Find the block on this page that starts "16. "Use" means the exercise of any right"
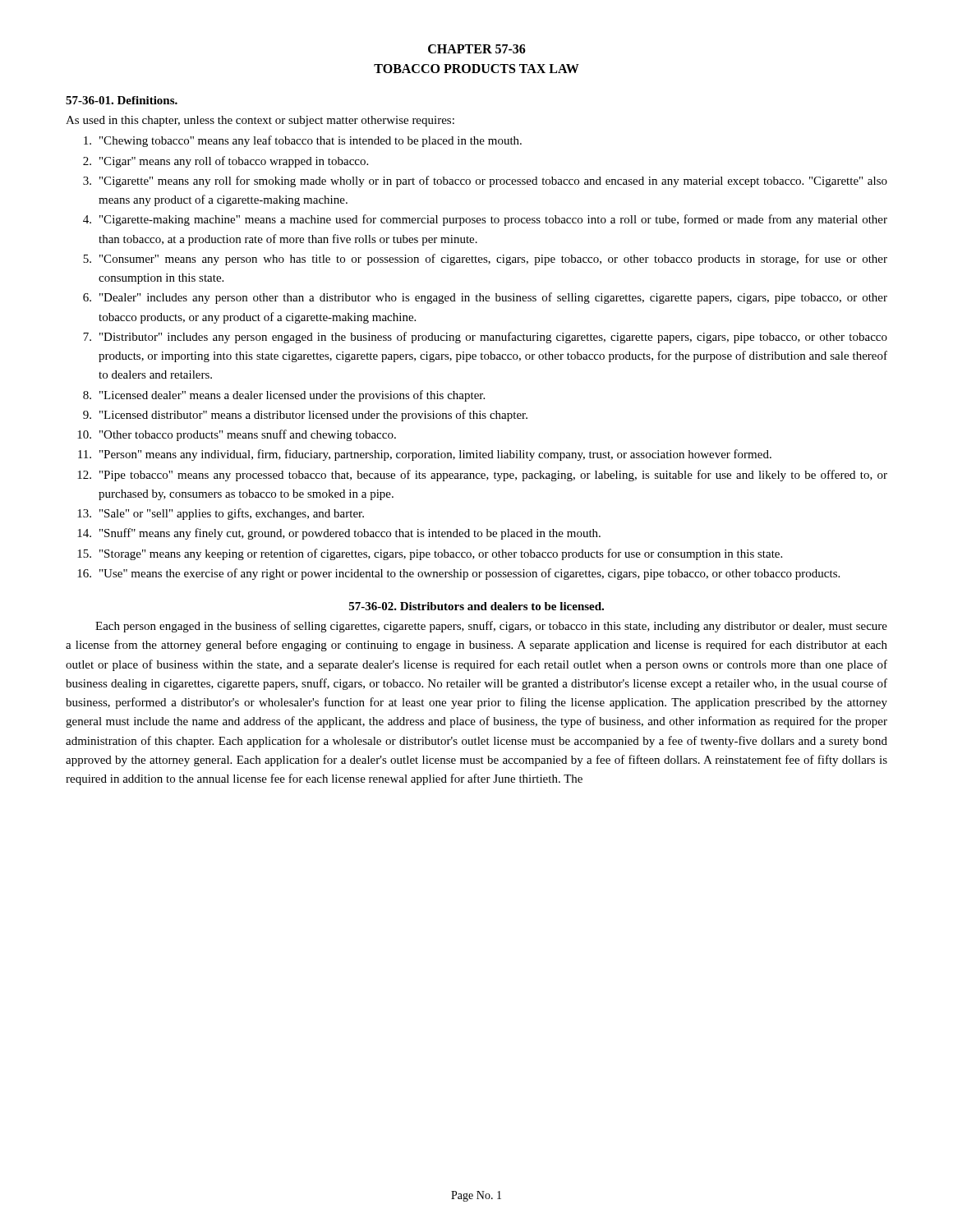Viewport: 953px width, 1232px height. pos(476,574)
